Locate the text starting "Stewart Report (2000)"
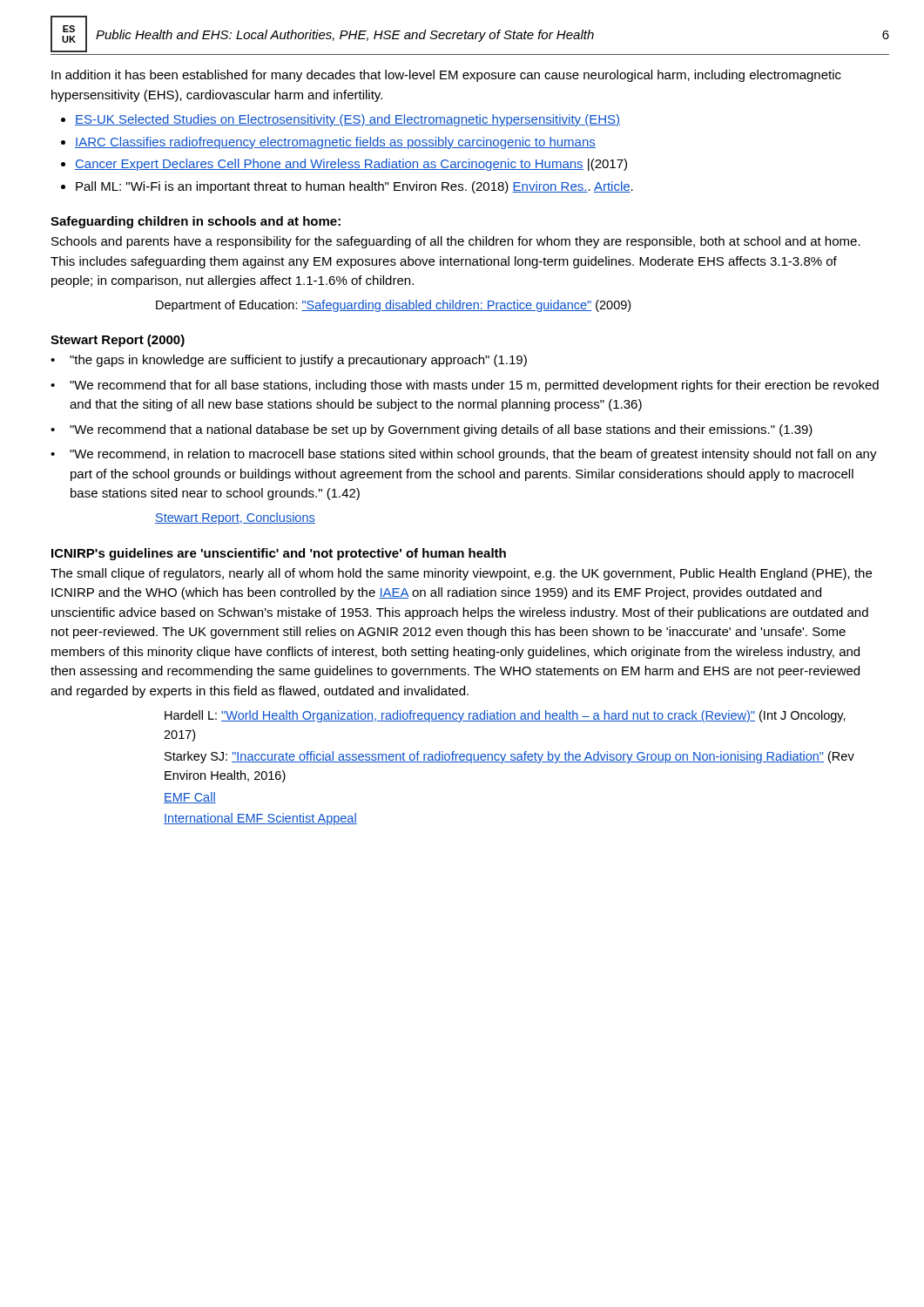Screen dimensions: 1307x924 [x=118, y=340]
